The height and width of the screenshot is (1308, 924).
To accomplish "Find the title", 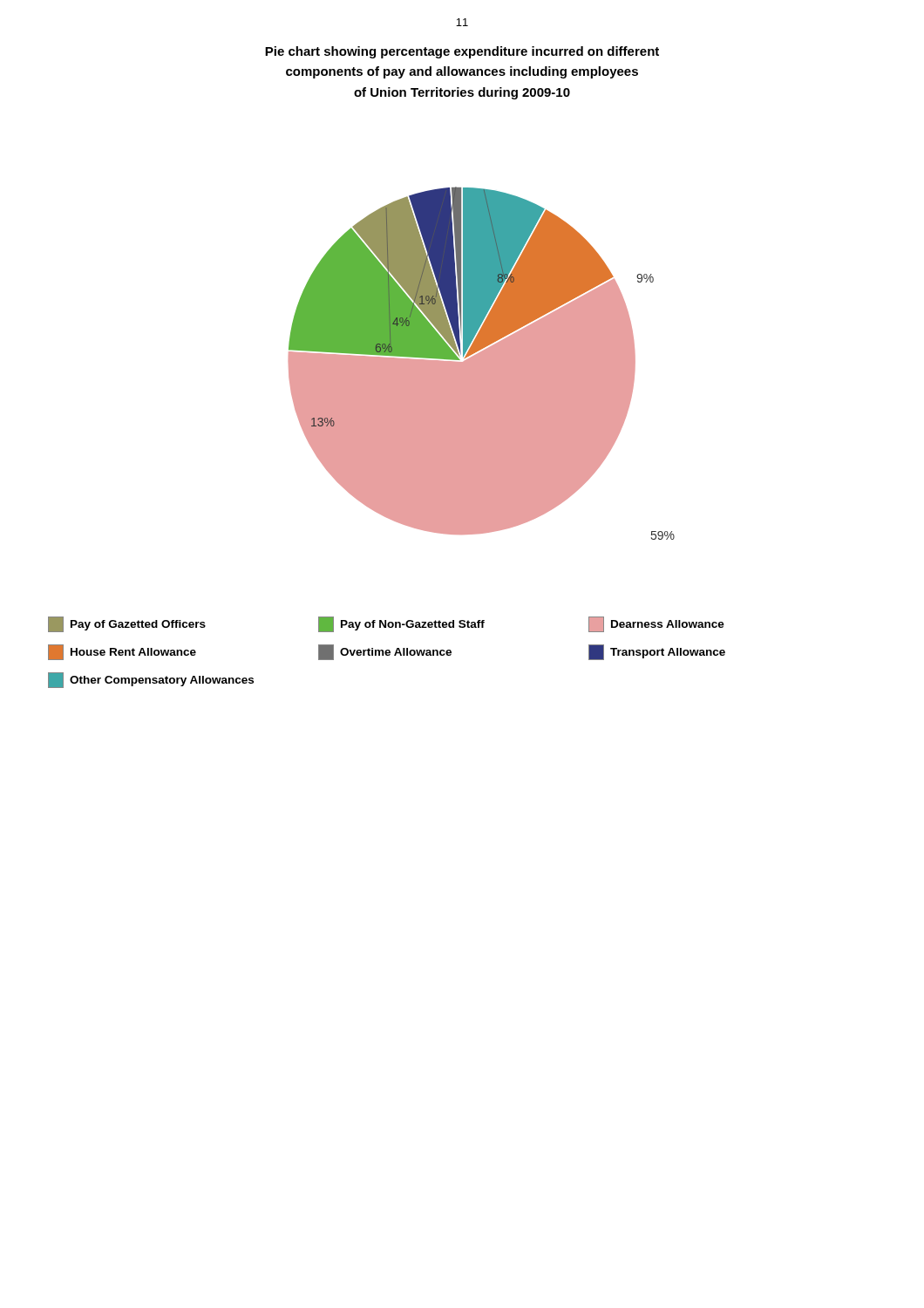I will pyautogui.click(x=462, y=71).
